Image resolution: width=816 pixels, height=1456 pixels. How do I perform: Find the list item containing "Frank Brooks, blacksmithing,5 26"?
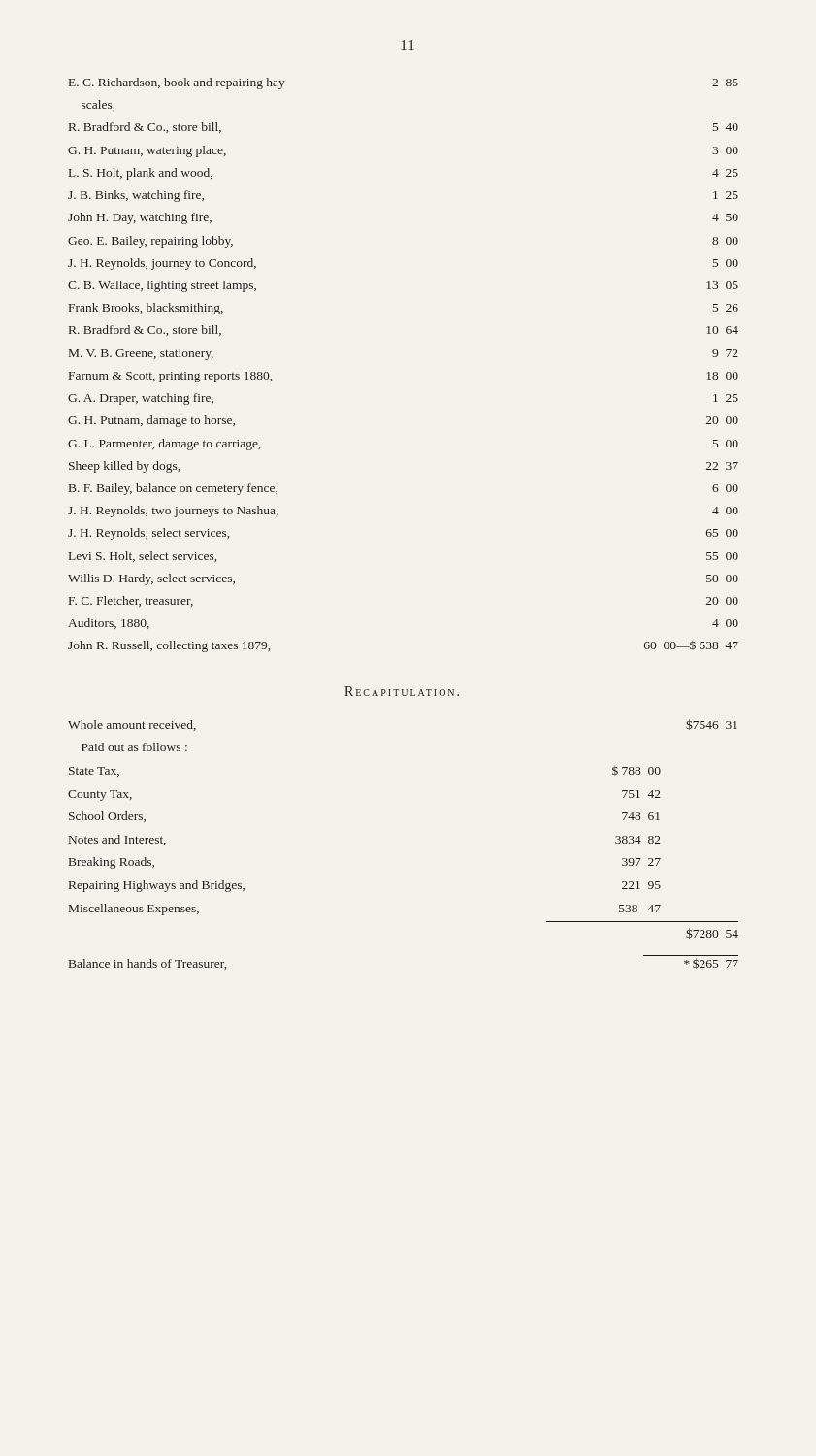[148, 308]
